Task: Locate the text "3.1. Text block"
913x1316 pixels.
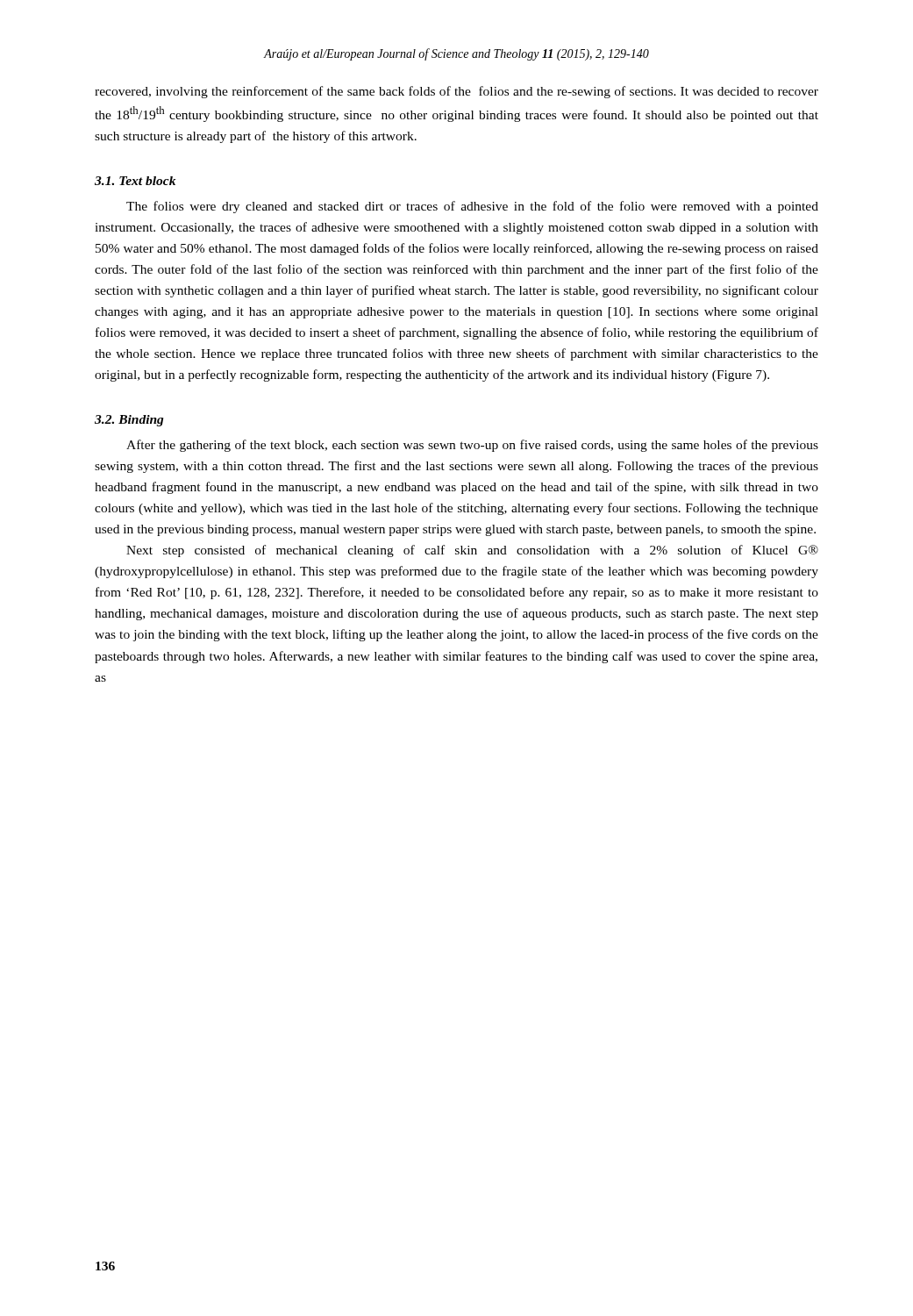Action: click(x=135, y=180)
